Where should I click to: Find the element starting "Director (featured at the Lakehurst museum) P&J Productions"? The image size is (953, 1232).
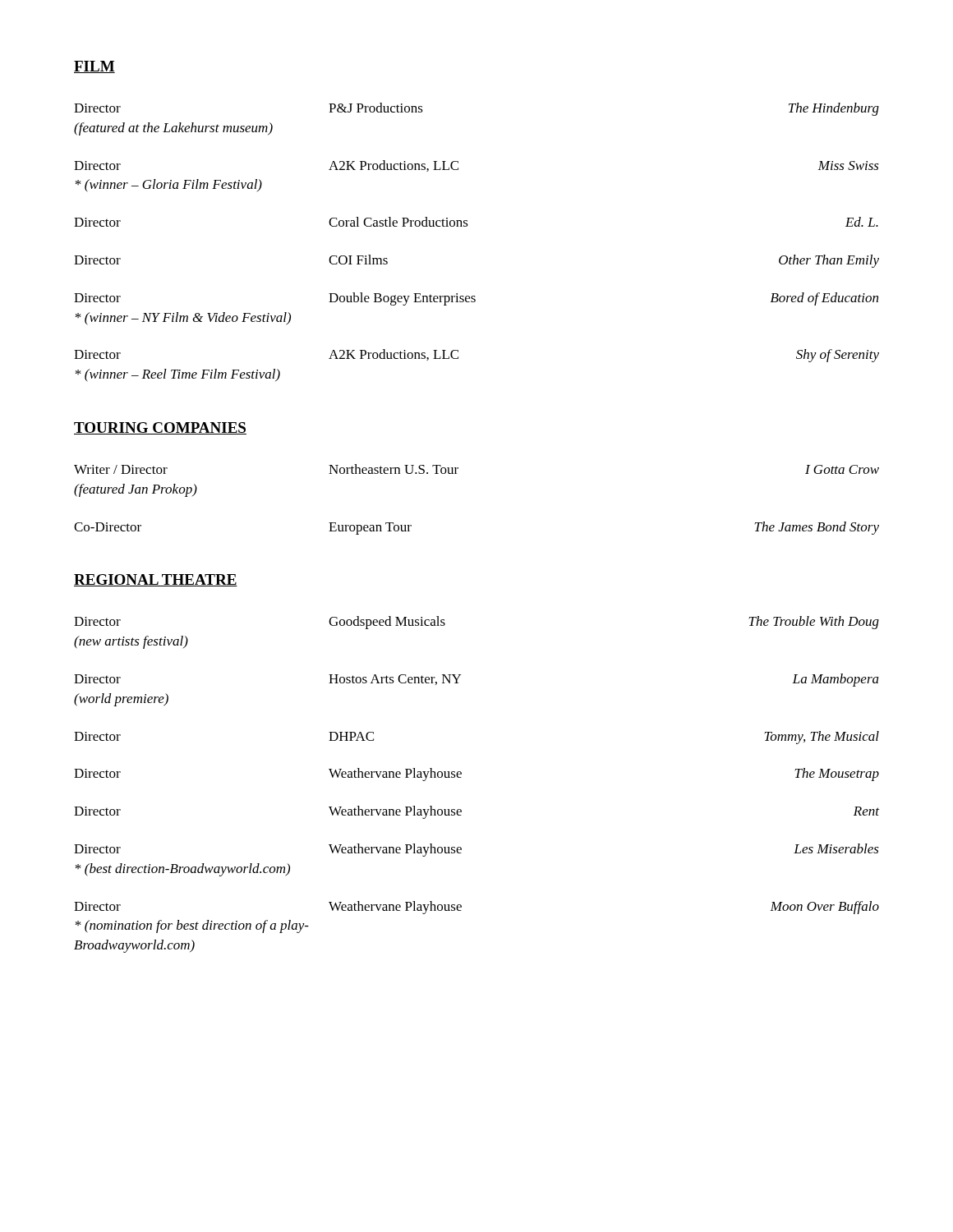(x=101, y=109)
